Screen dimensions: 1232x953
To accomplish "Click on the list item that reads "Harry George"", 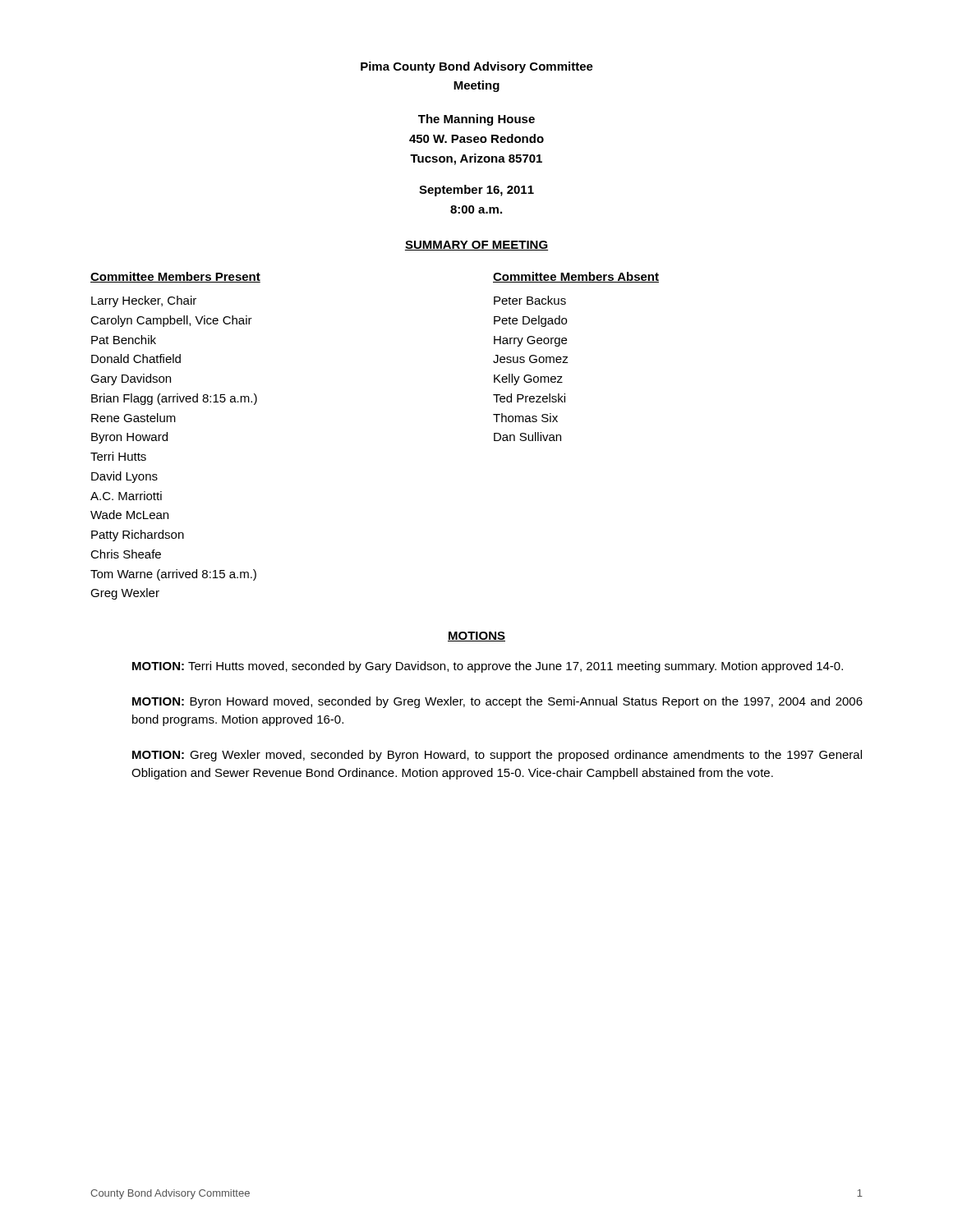I will click(530, 339).
